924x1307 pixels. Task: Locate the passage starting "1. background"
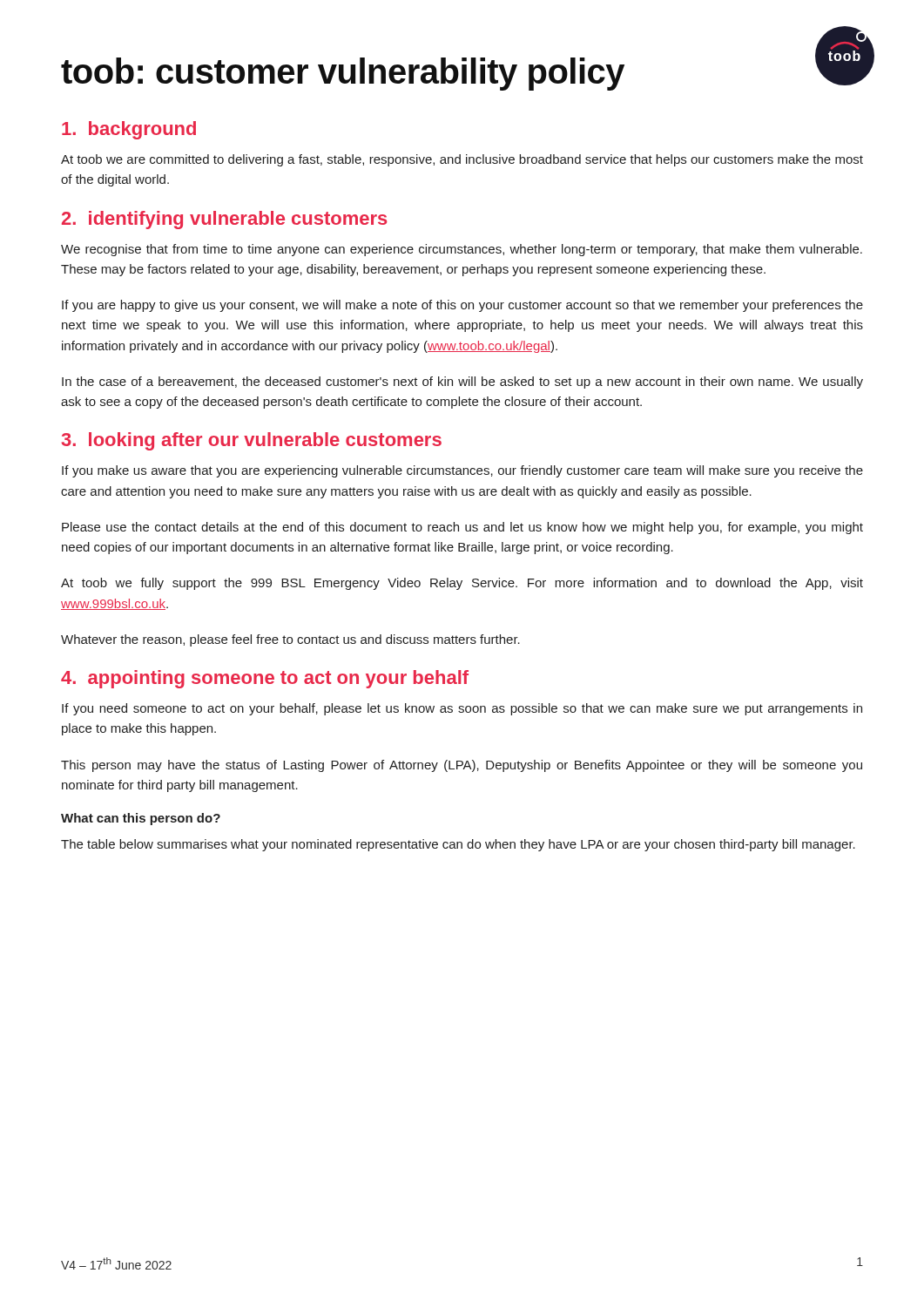tap(129, 130)
